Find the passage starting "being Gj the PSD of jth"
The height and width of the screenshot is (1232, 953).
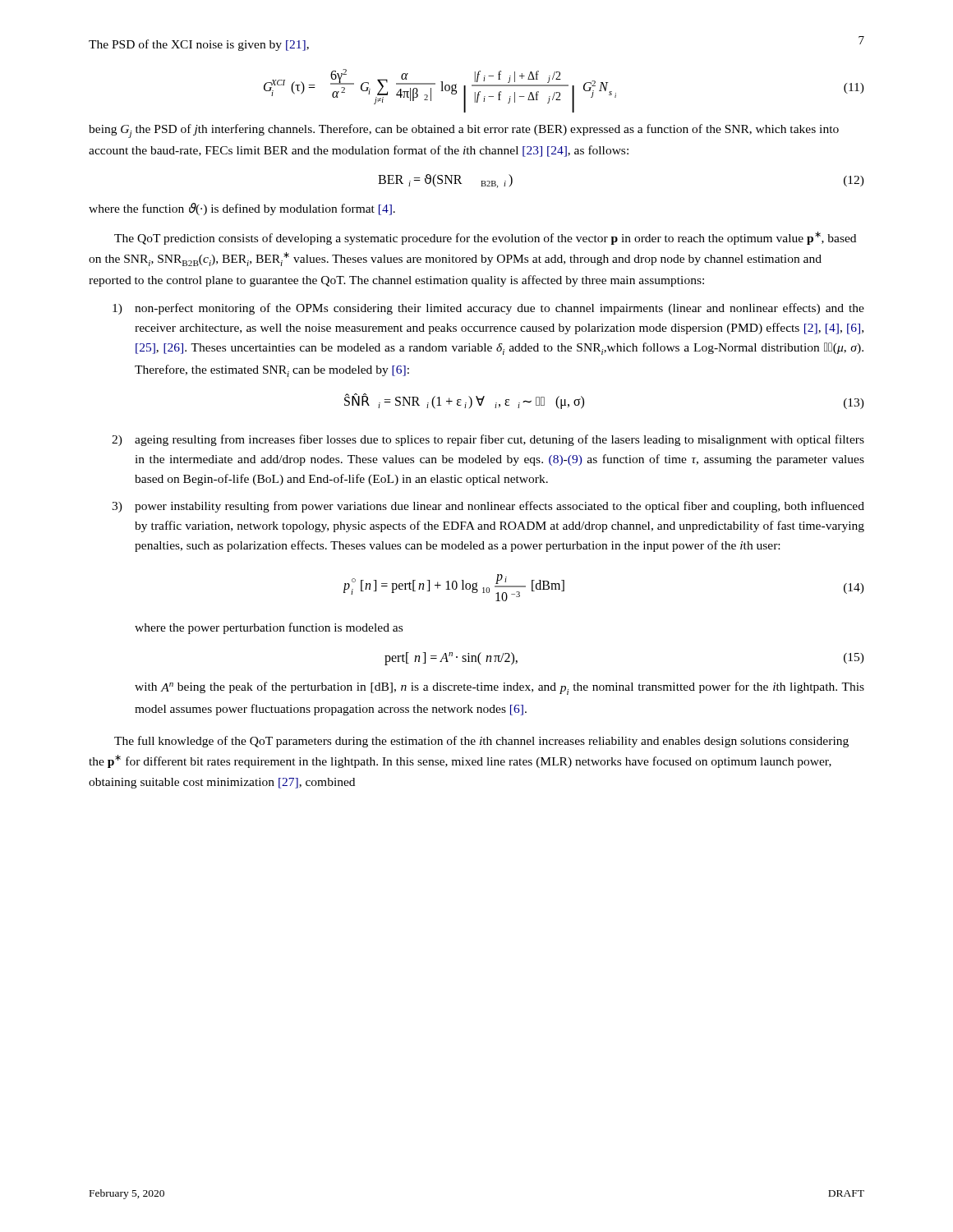(x=464, y=139)
